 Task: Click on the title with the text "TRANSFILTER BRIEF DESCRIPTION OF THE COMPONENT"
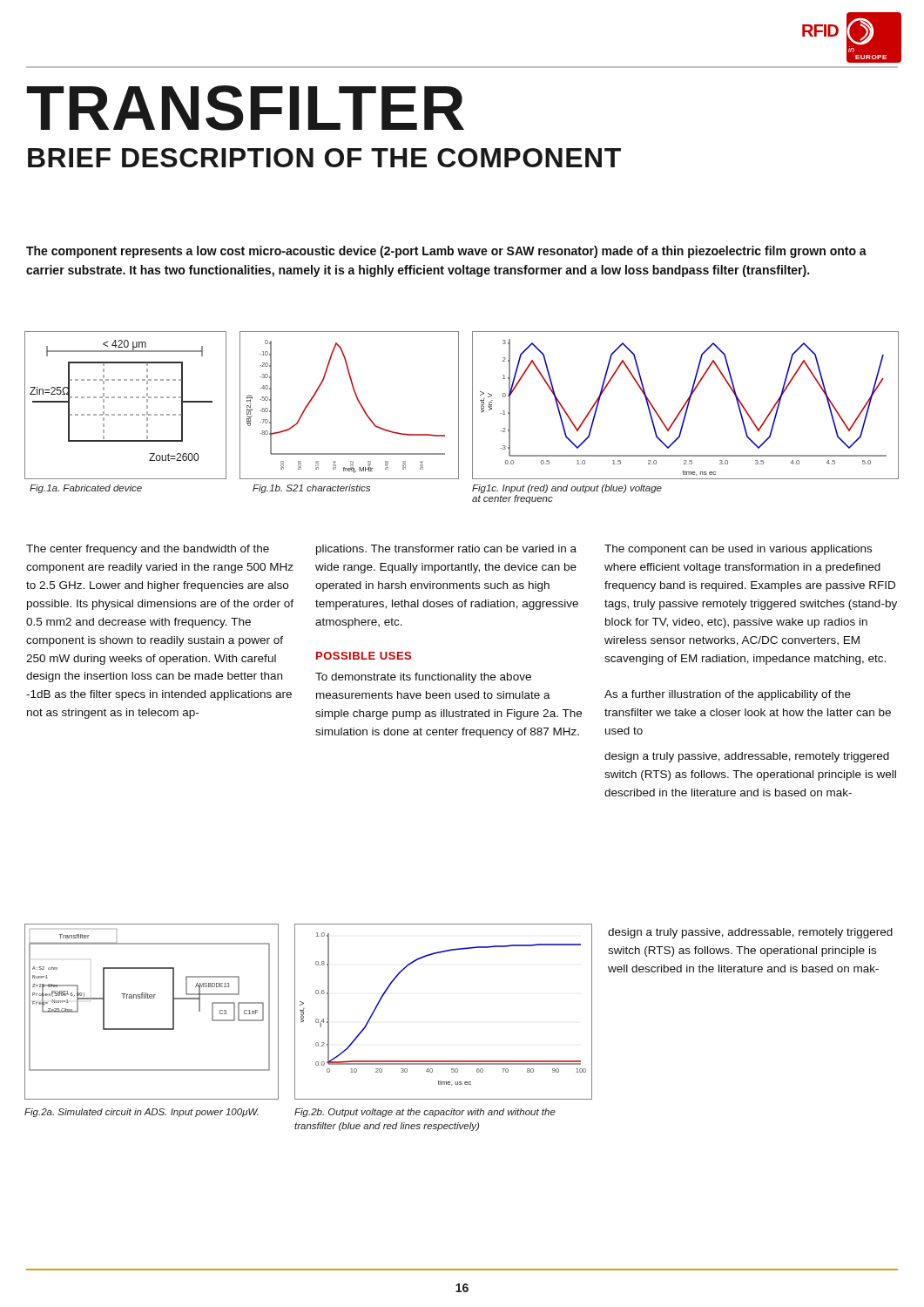pos(462,126)
